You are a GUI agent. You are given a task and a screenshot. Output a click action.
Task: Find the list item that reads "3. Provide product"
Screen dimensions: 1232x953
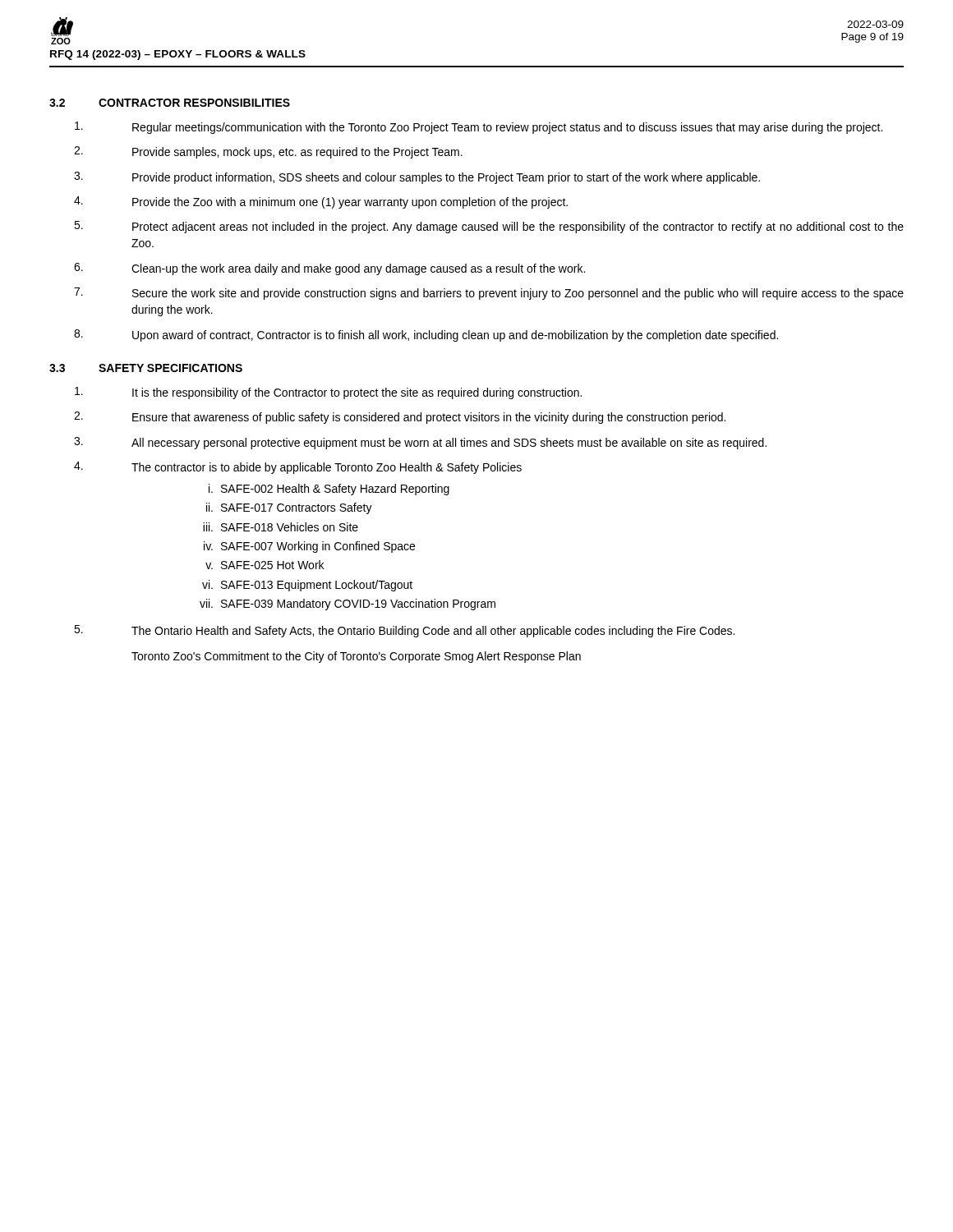[489, 177]
